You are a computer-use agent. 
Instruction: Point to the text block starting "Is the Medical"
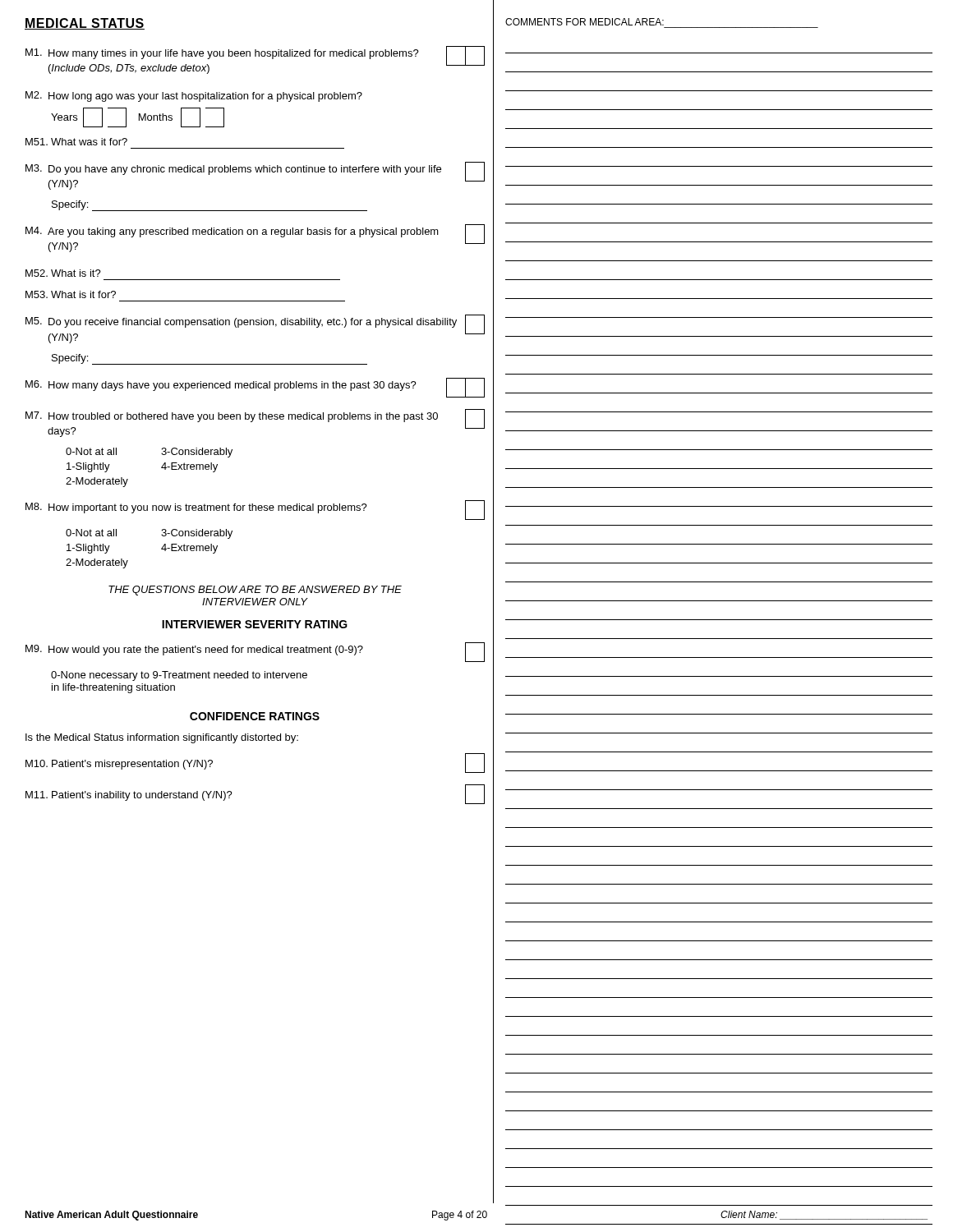click(x=162, y=737)
